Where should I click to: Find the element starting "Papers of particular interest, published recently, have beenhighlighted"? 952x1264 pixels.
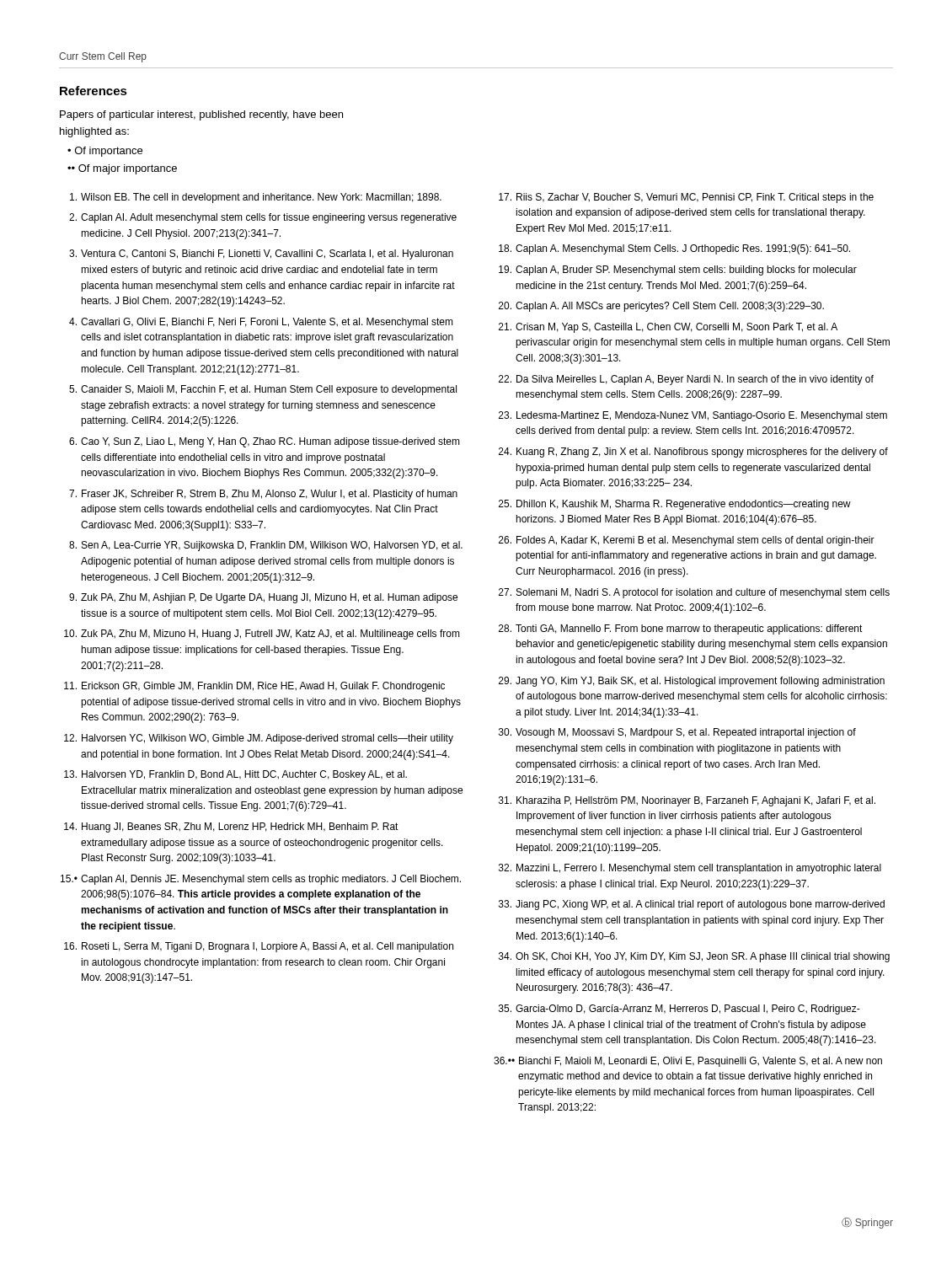[201, 122]
